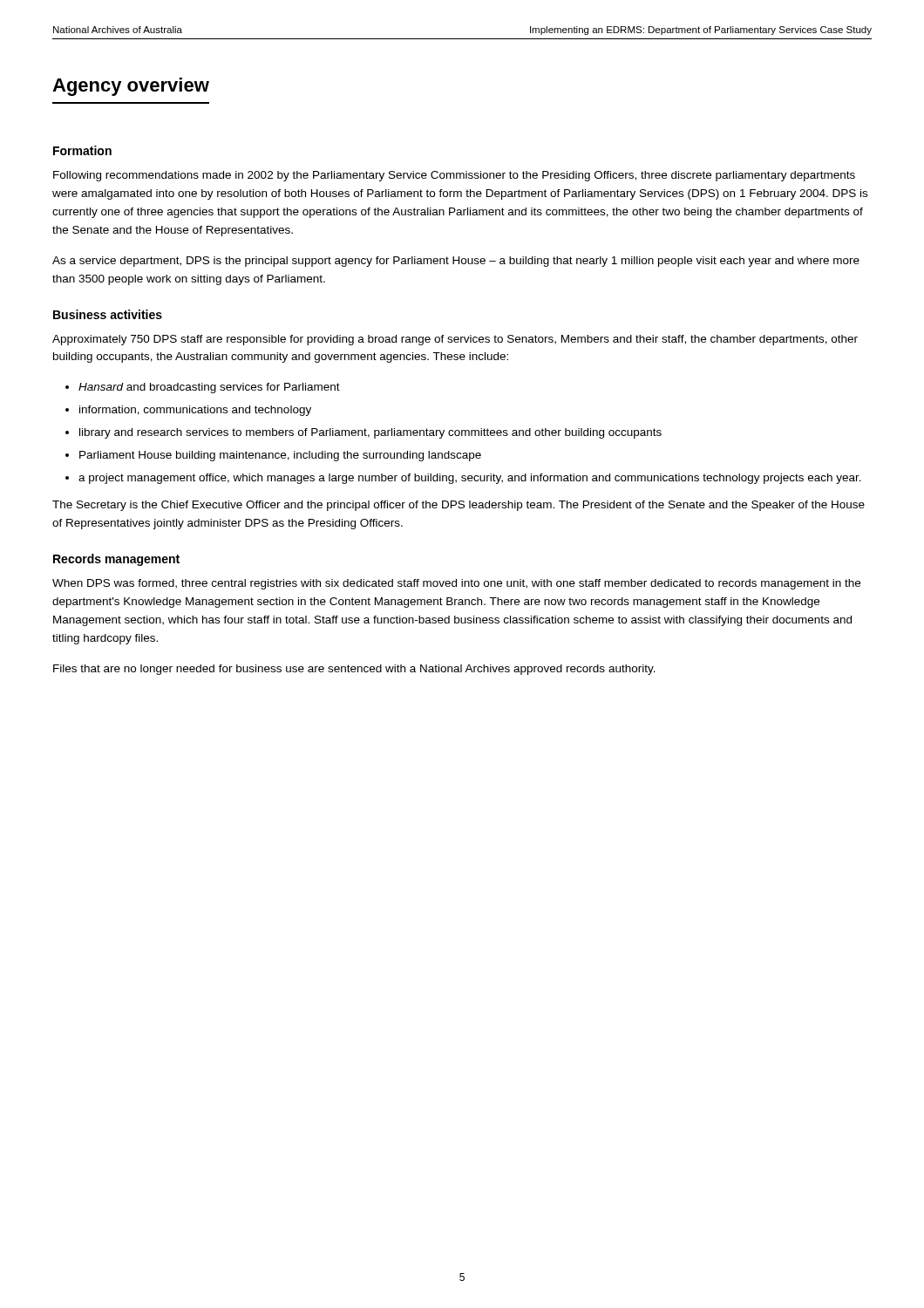Locate the section header containing "Business activities"
Image resolution: width=924 pixels, height=1308 pixels.
click(107, 314)
